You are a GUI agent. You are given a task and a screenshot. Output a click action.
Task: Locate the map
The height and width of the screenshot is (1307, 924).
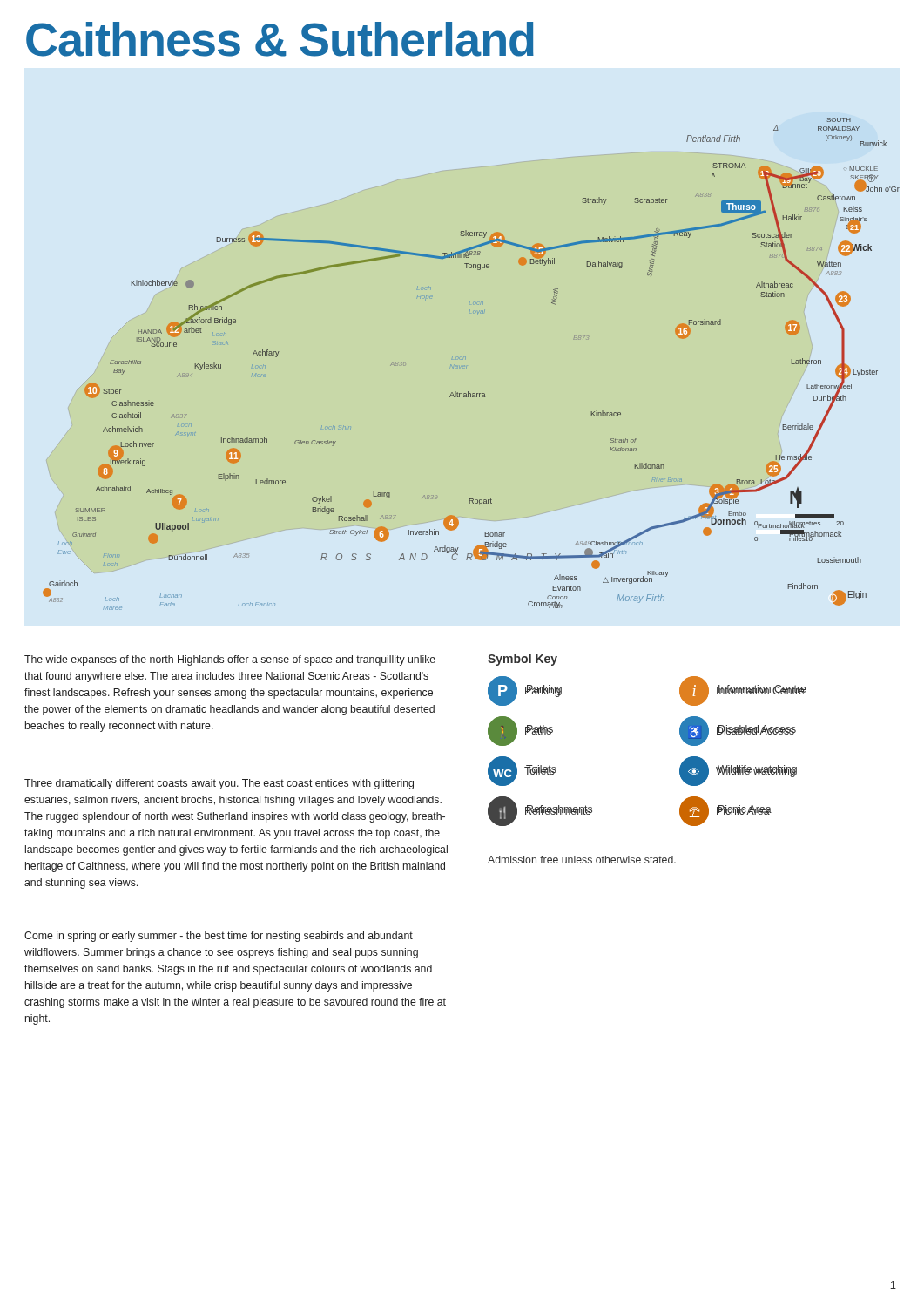(462, 347)
